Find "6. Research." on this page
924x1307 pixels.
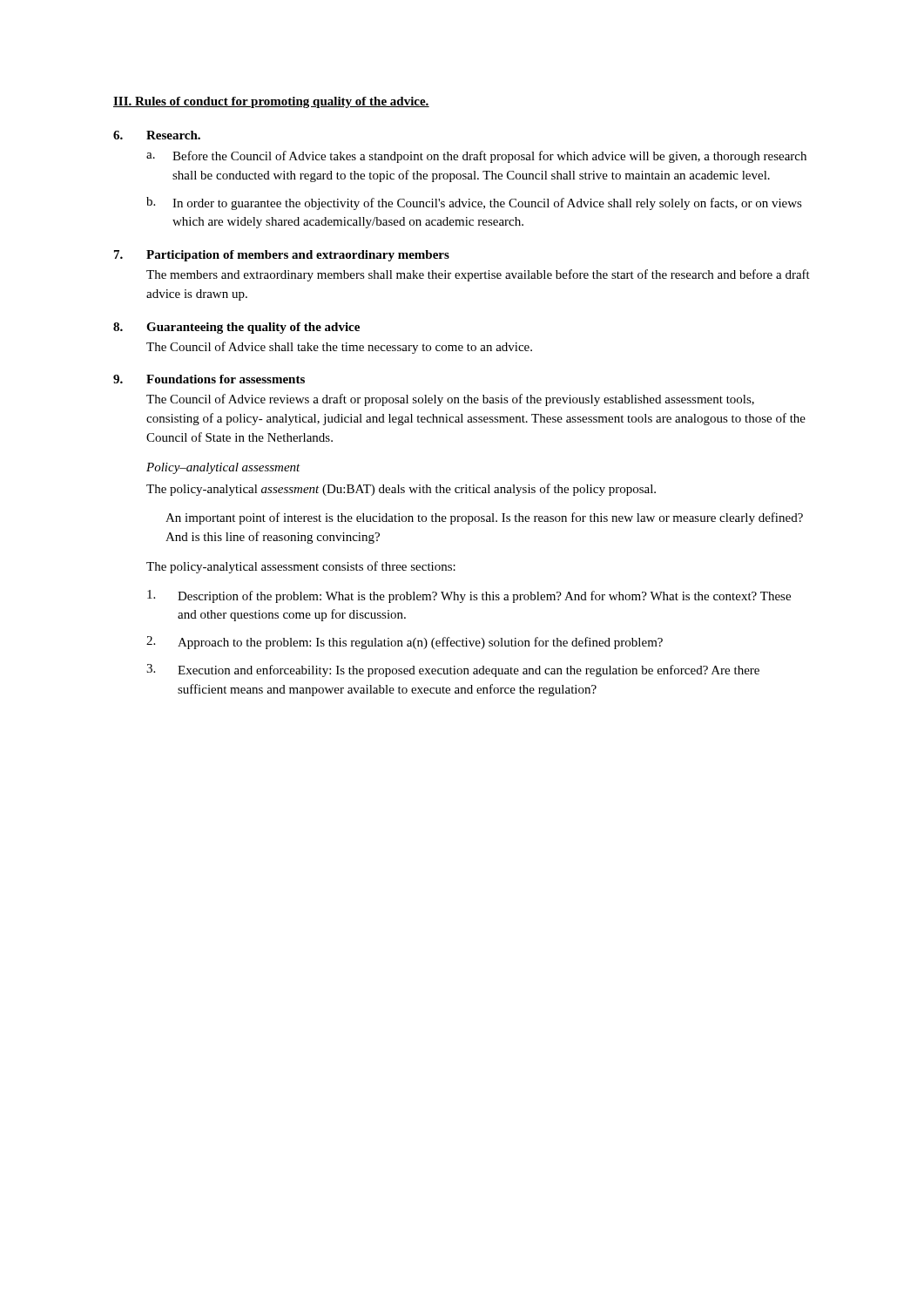[157, 135]
